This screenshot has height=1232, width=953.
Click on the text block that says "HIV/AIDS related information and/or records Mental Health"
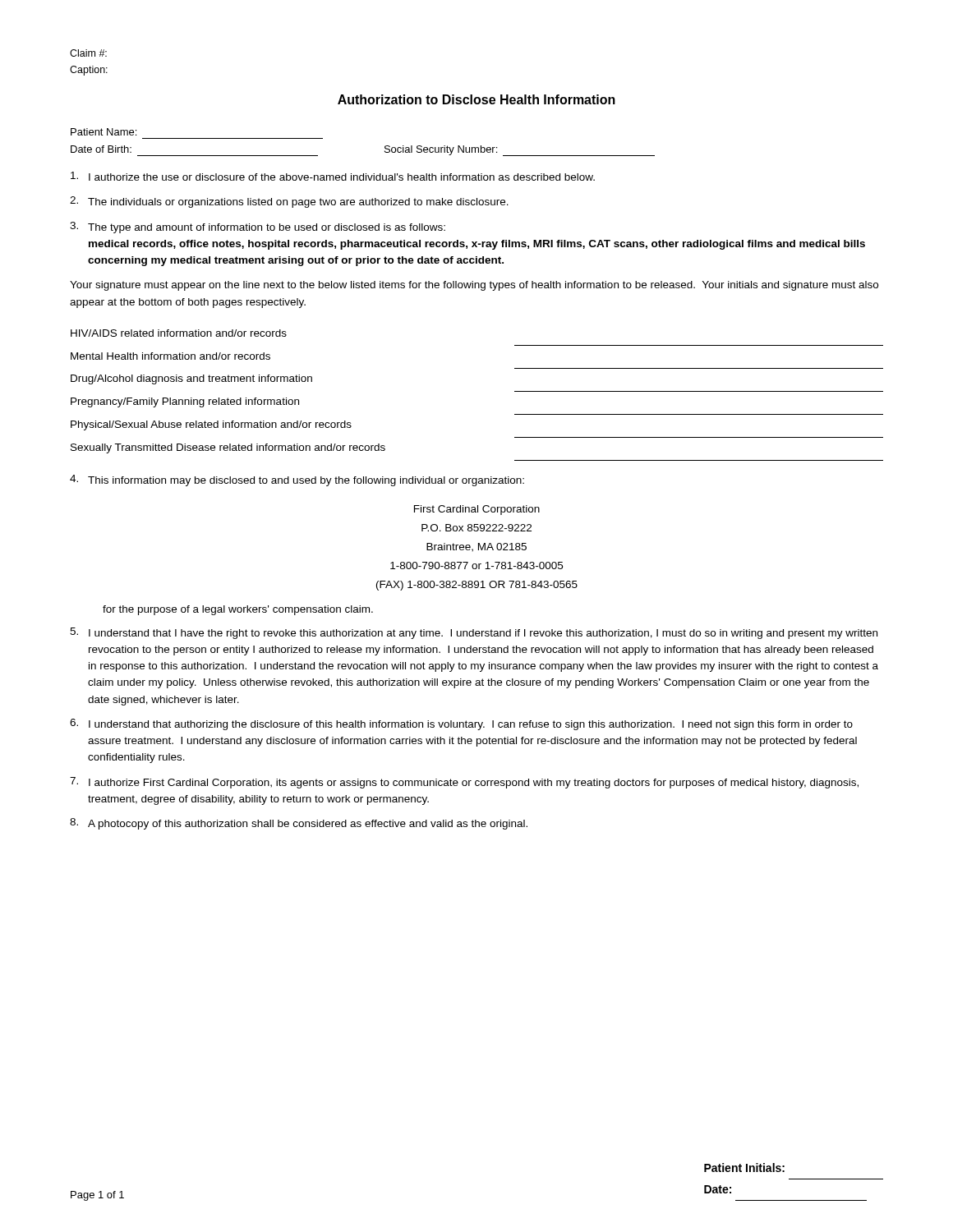click(x=179, y=333)
